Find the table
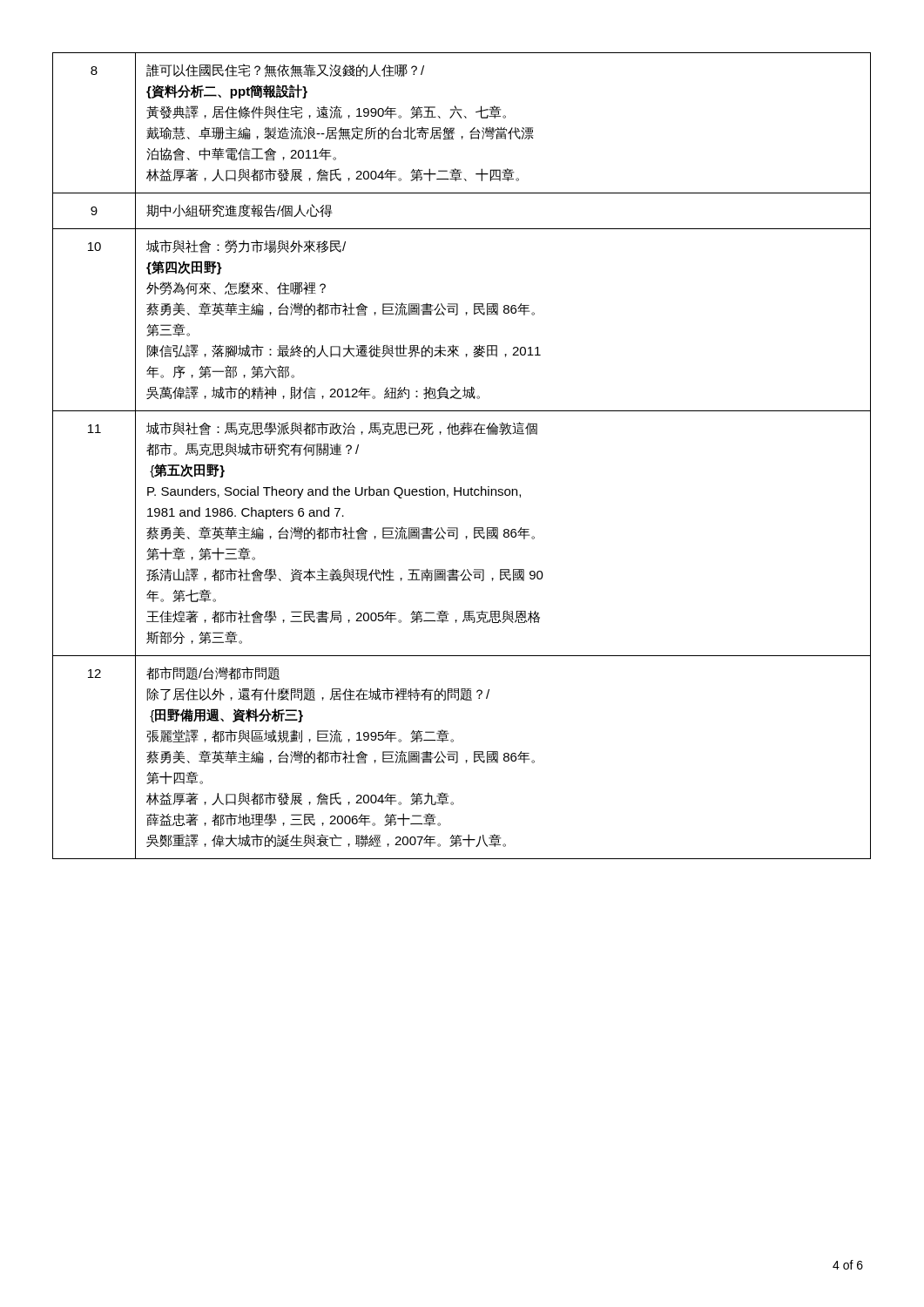924x1307 pixels. pyautogui.click(x=462, y=456)
